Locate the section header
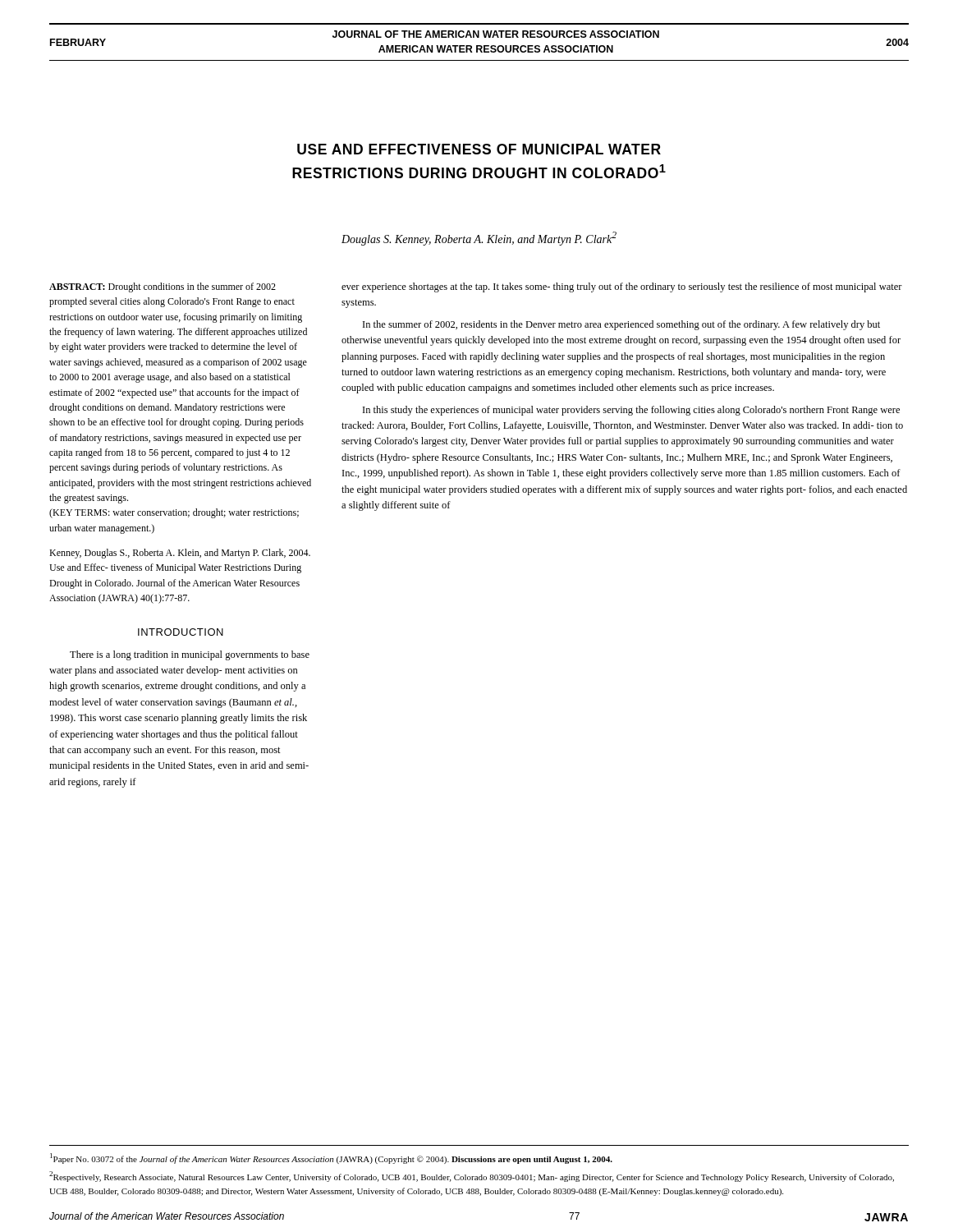The height and width of the screenshot is (1232, 958). pyautogui.click(x=181, y=632)
